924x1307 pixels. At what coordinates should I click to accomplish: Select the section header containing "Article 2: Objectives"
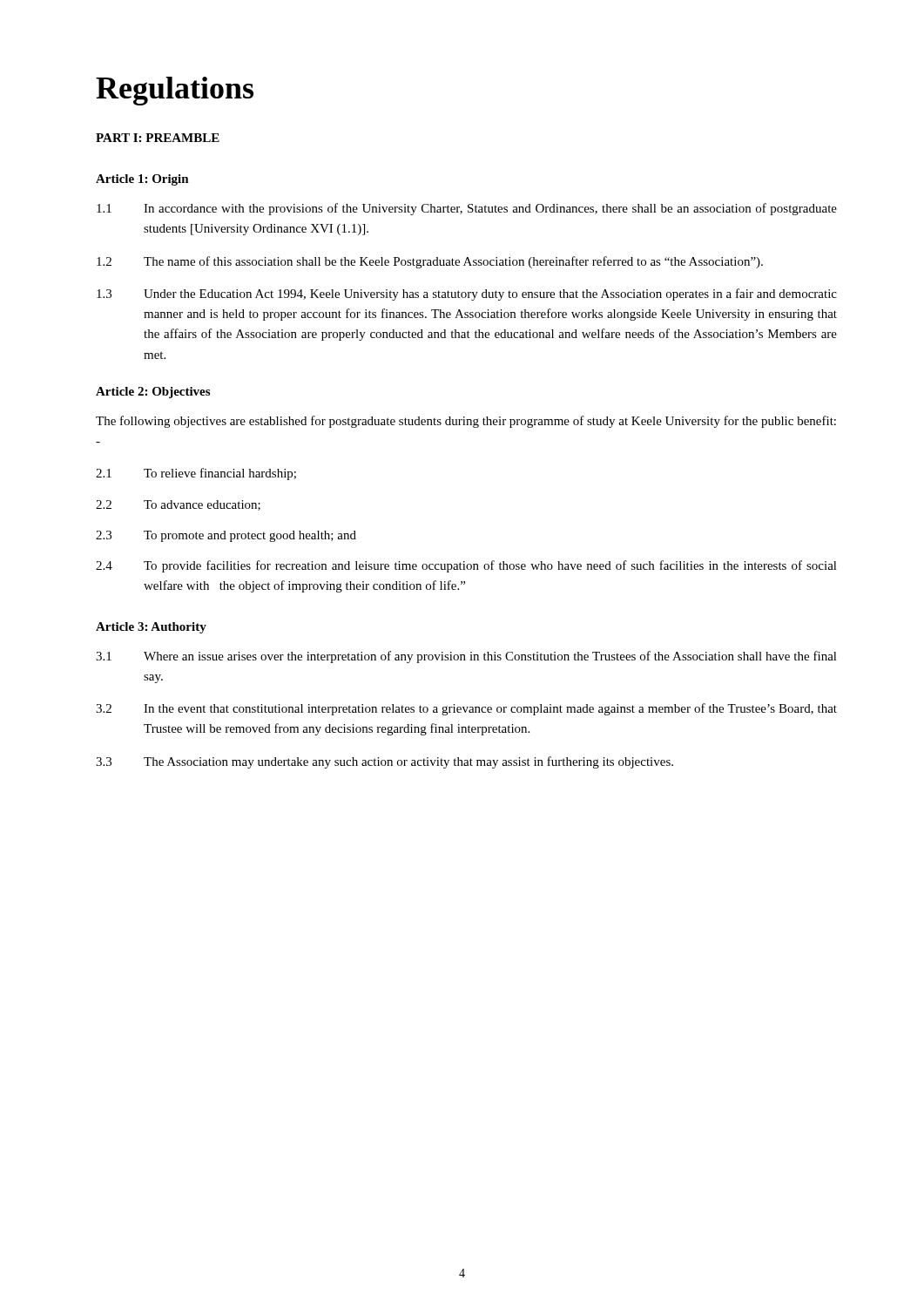point(153,391)
